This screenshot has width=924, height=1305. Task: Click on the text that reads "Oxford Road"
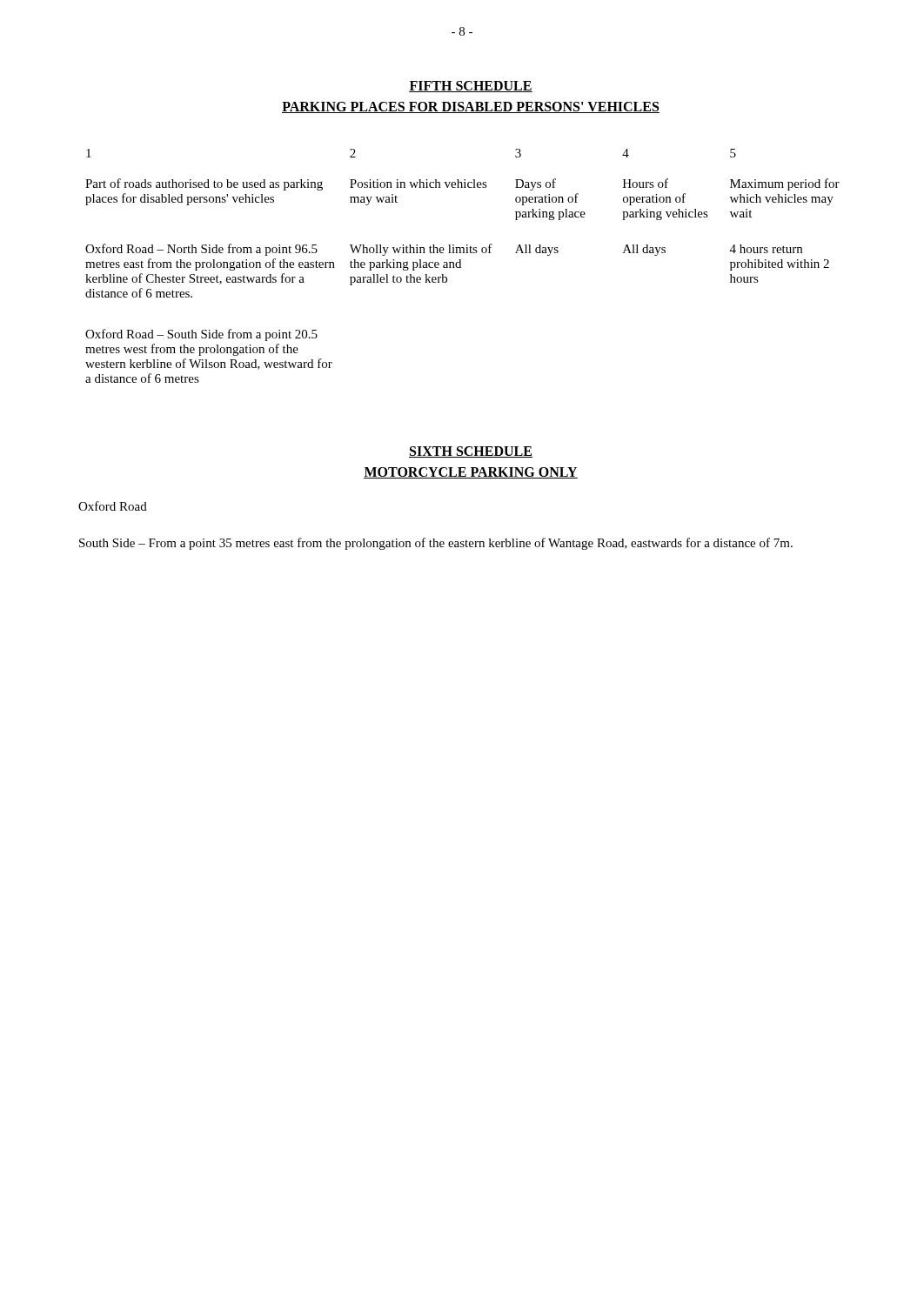113,506
